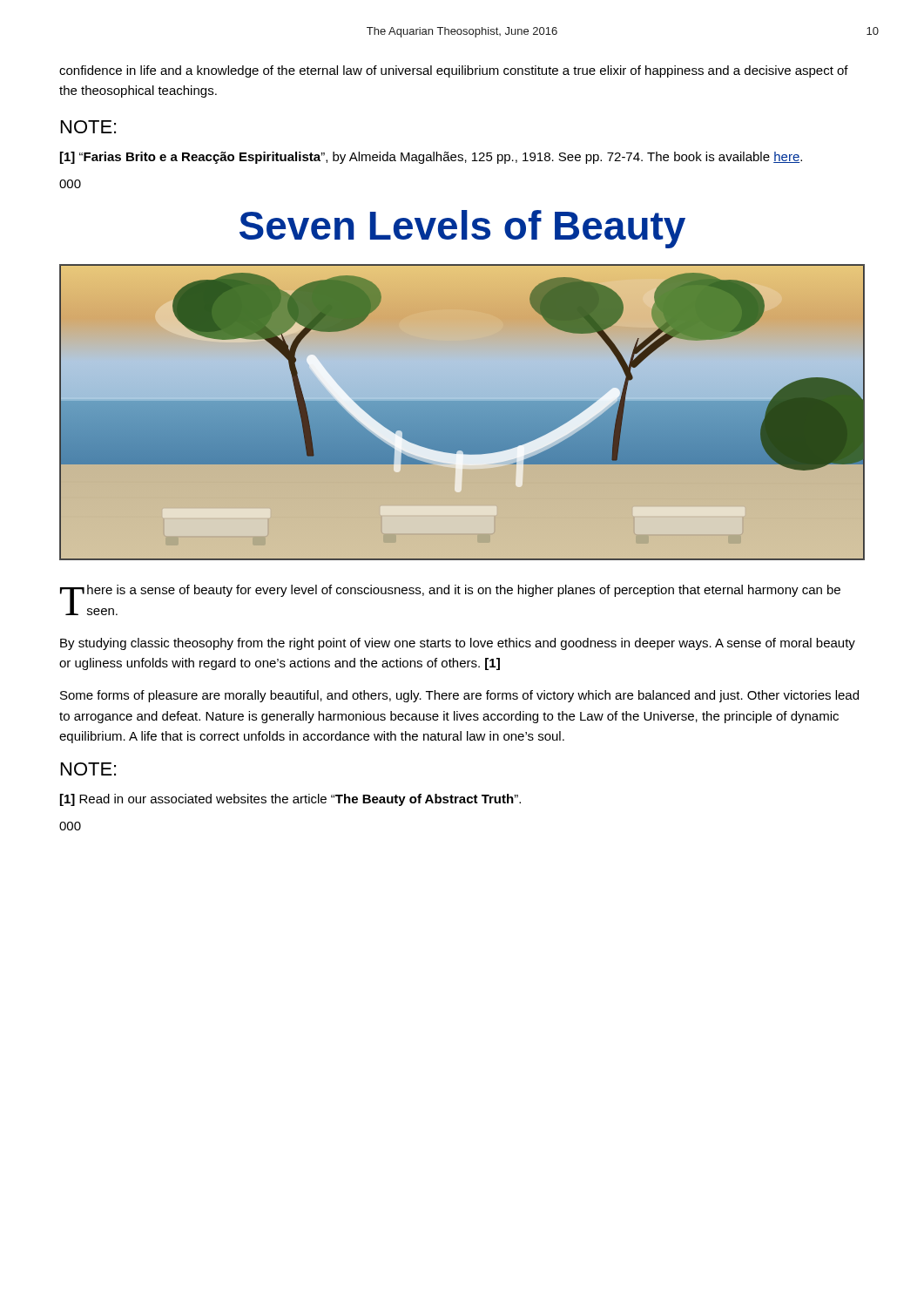Select the photo
924x1307 pixels.
coord(462,412)
